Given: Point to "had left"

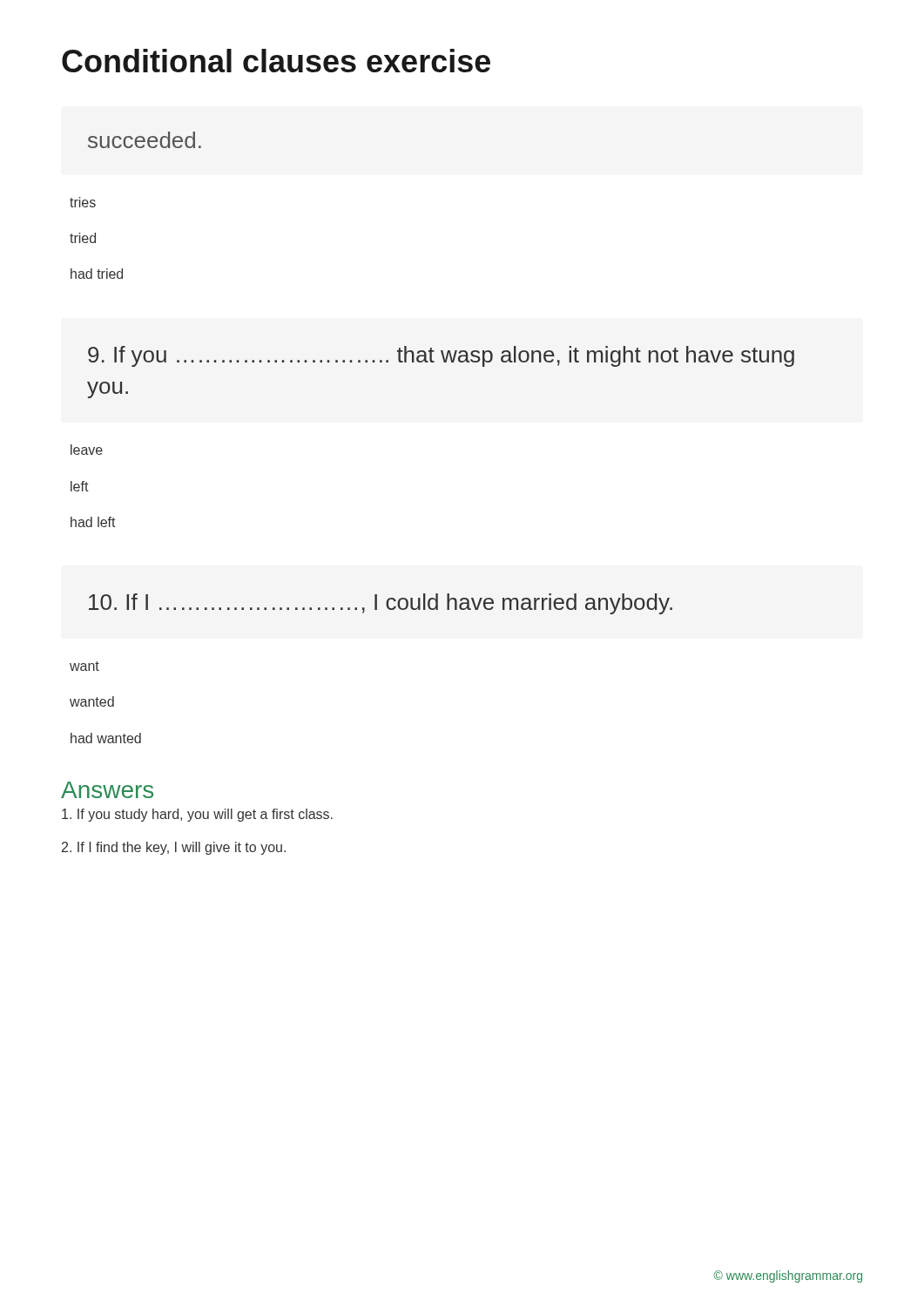Looking at the screenshot, I should click(x=93, y=522).
